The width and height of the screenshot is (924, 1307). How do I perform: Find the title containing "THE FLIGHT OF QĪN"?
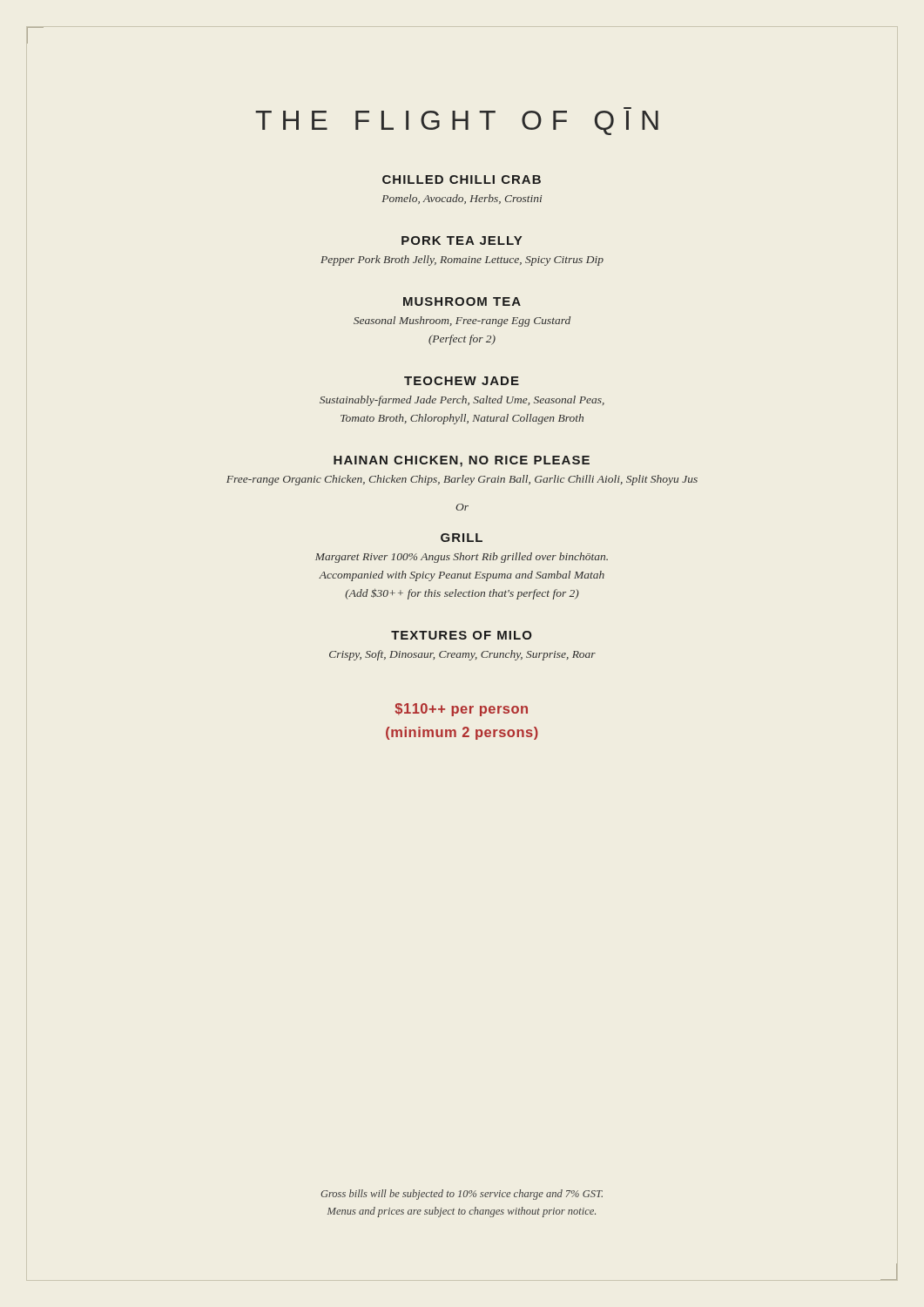tap(462, 121)
